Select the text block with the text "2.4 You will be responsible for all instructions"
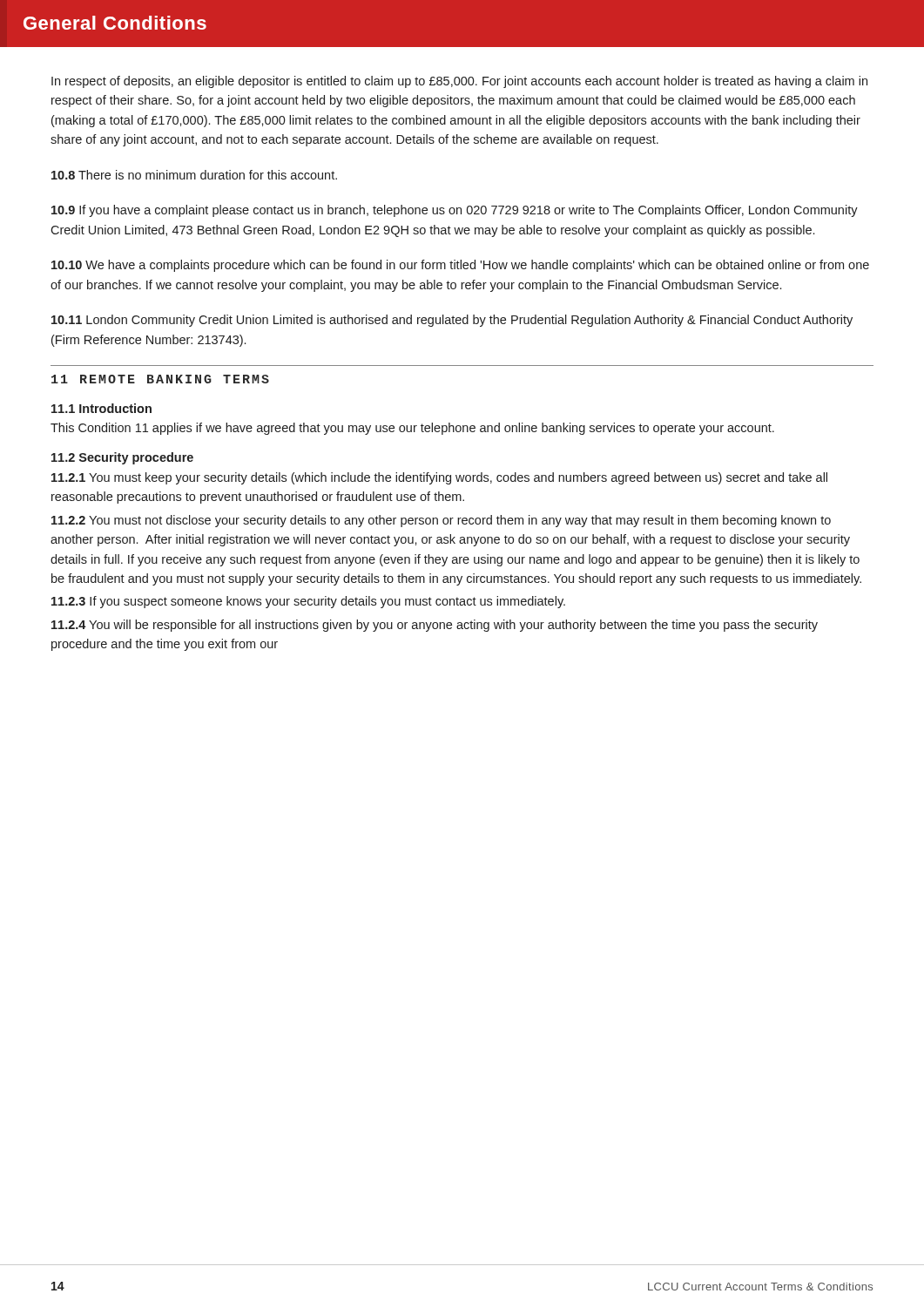924x1307 pixels. tap(434, 634)
